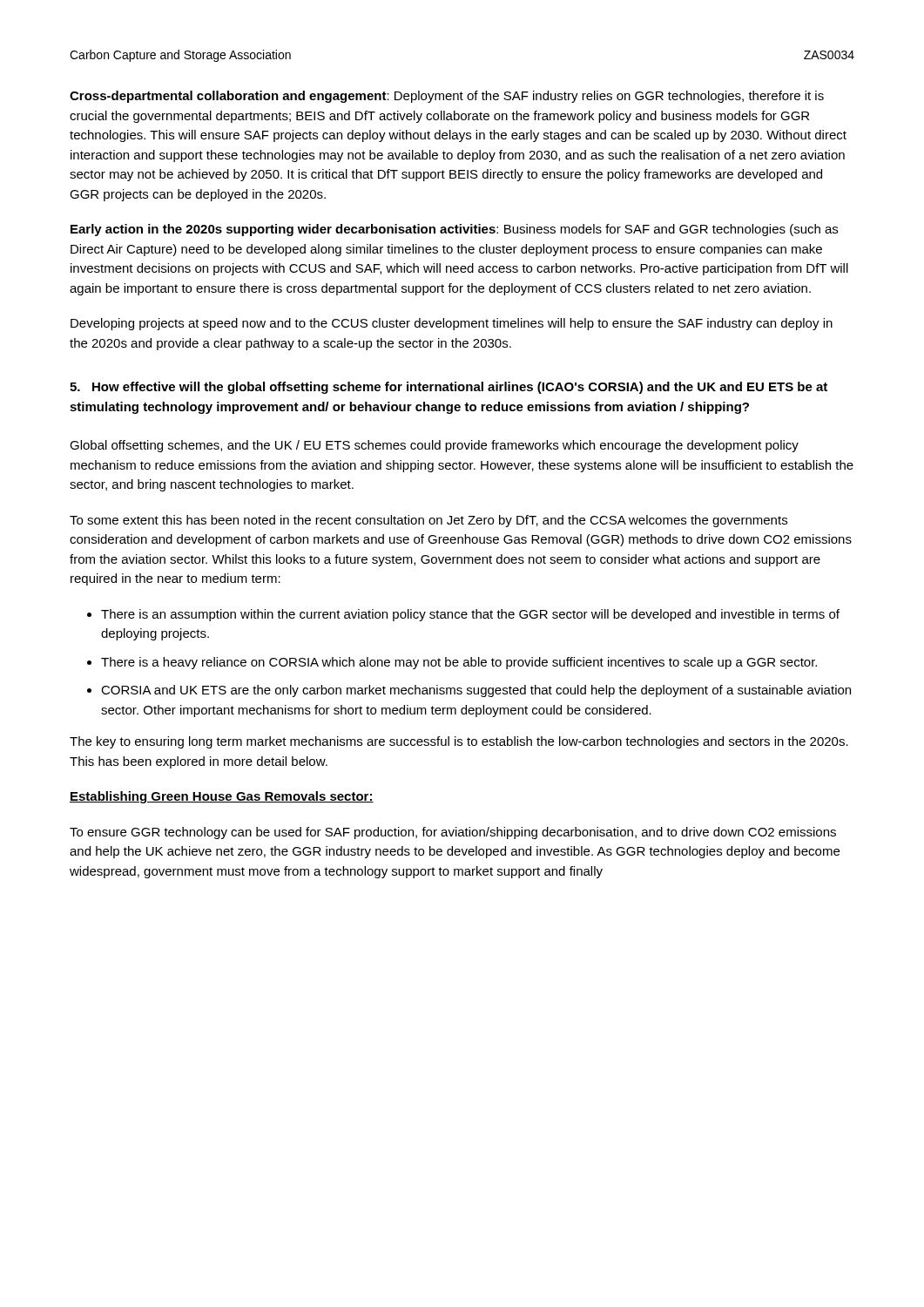Image resolution: width=924 pixels, height=1307 pixels.
Task: Point to the block beginning "Global offsetting schemes,"
Action: click(462, 464)
